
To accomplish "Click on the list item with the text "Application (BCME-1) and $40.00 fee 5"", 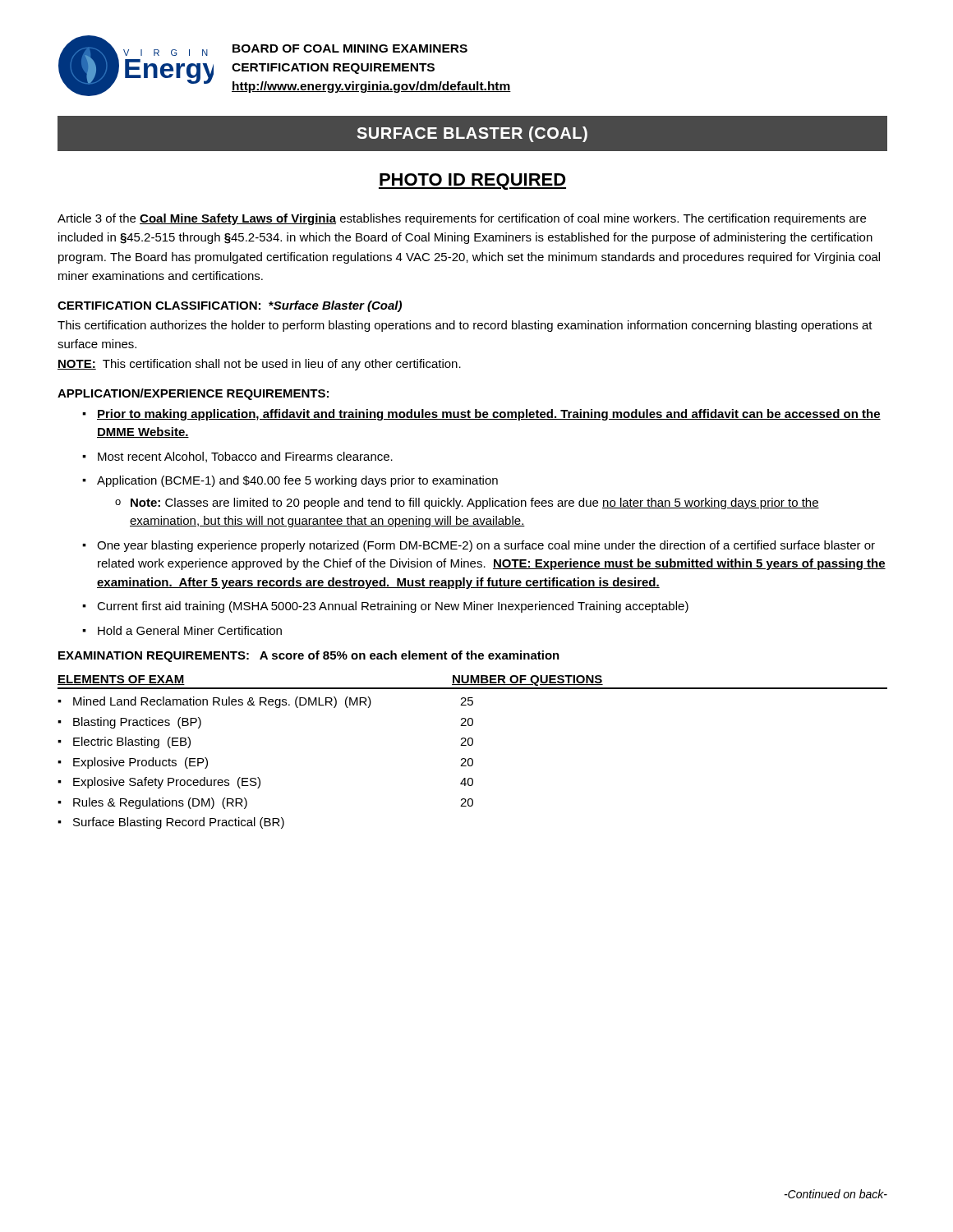I will coord(492,502).
